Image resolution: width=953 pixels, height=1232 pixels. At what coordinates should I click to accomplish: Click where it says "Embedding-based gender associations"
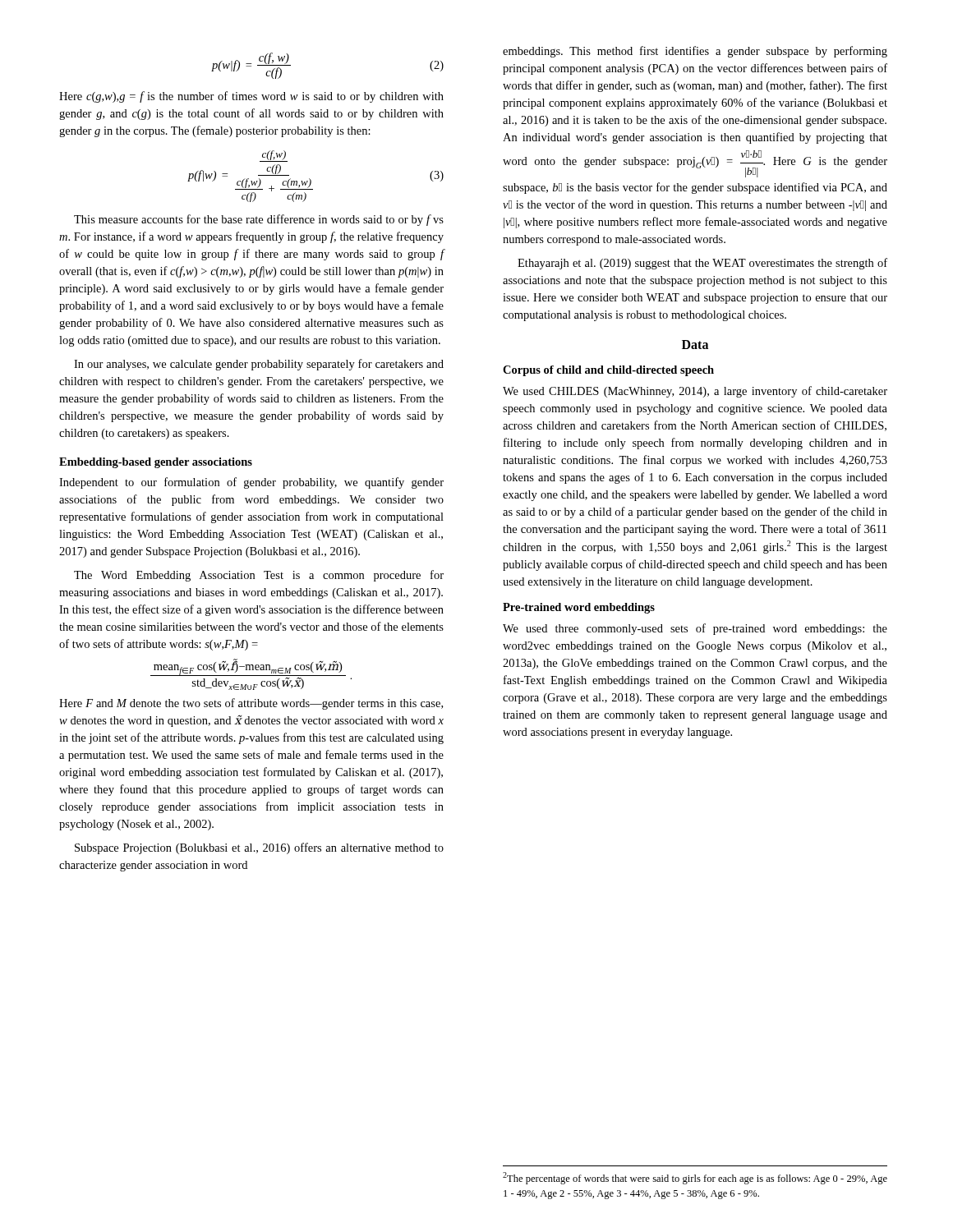251,462
